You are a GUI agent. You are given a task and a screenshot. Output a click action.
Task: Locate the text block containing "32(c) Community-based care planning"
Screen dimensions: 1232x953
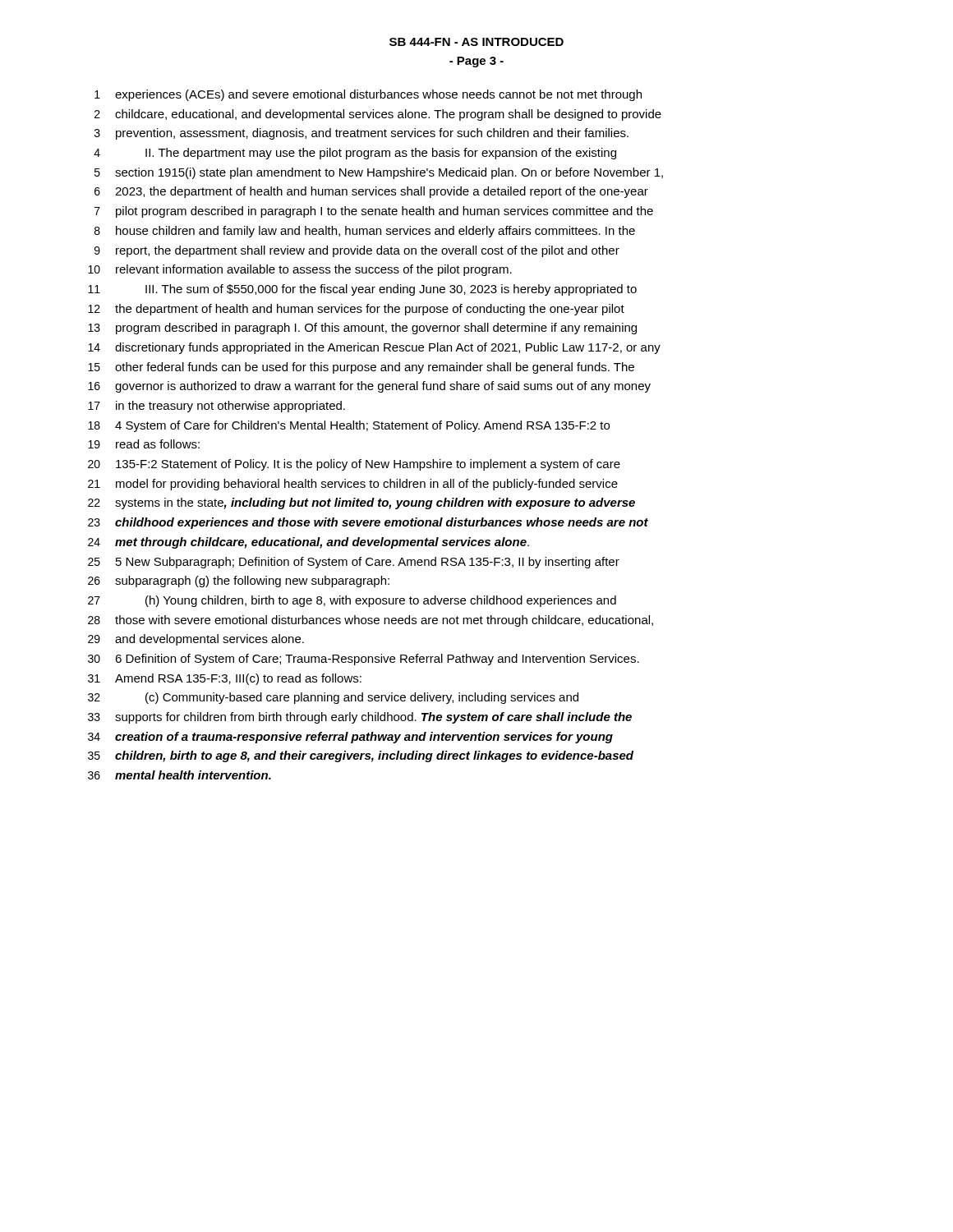[476, 736]
